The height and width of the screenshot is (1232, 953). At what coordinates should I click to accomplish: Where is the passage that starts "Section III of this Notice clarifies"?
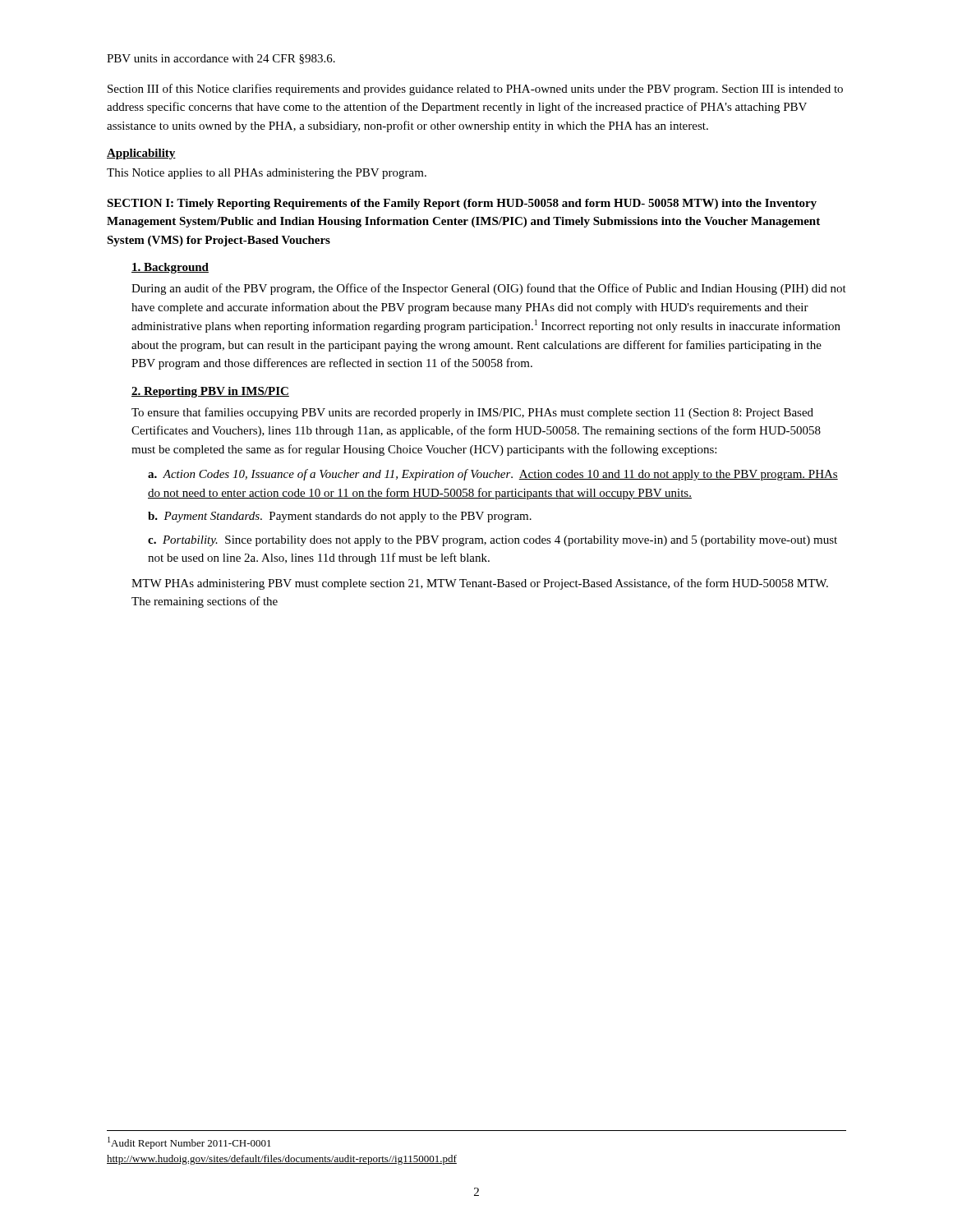click(475, 107)
